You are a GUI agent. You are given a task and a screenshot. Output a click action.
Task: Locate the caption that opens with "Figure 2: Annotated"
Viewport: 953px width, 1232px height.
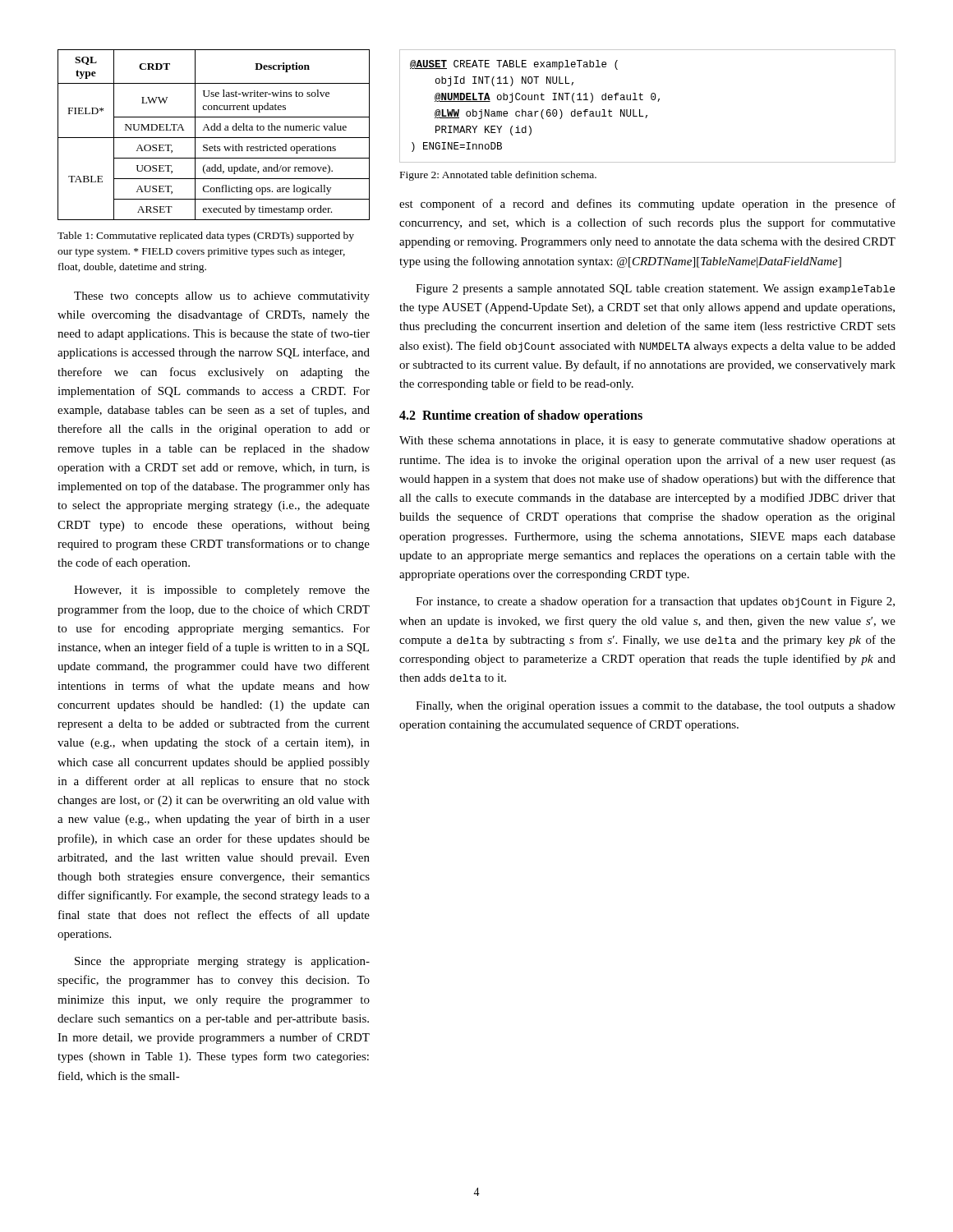tap(498, 175)
